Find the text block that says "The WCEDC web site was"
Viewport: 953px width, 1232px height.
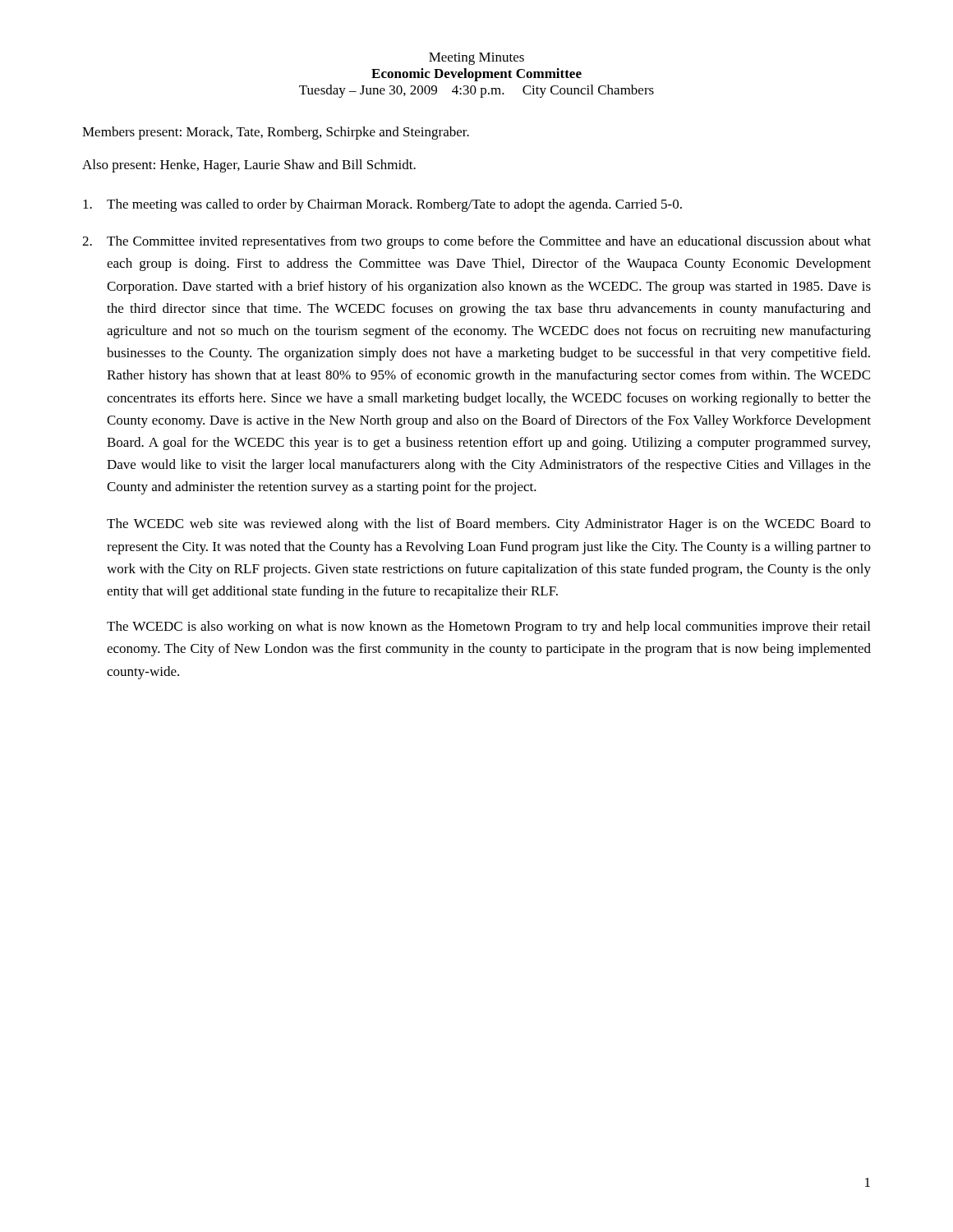(489, 557)
